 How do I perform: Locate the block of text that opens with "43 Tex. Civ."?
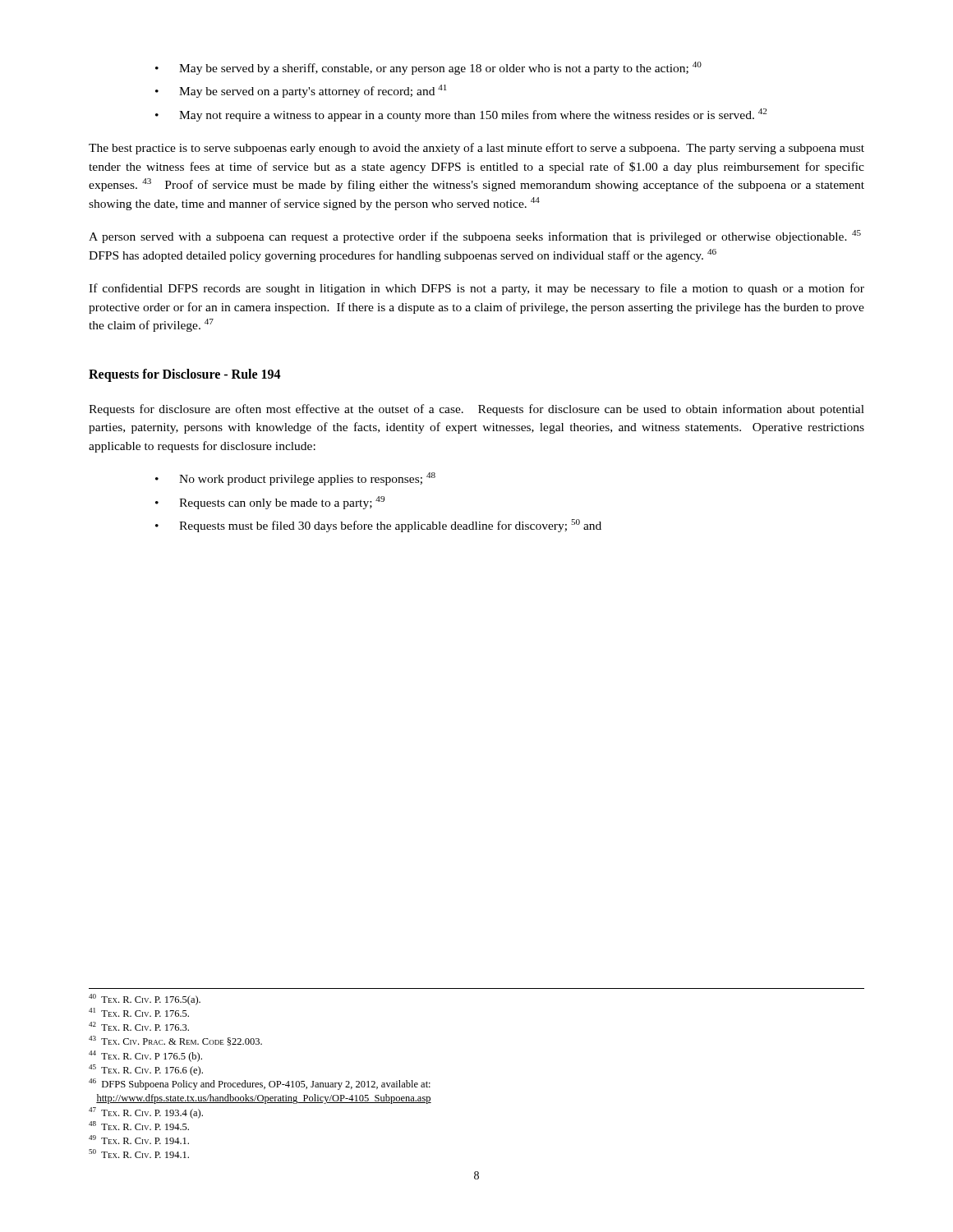tap(176, 1041)
